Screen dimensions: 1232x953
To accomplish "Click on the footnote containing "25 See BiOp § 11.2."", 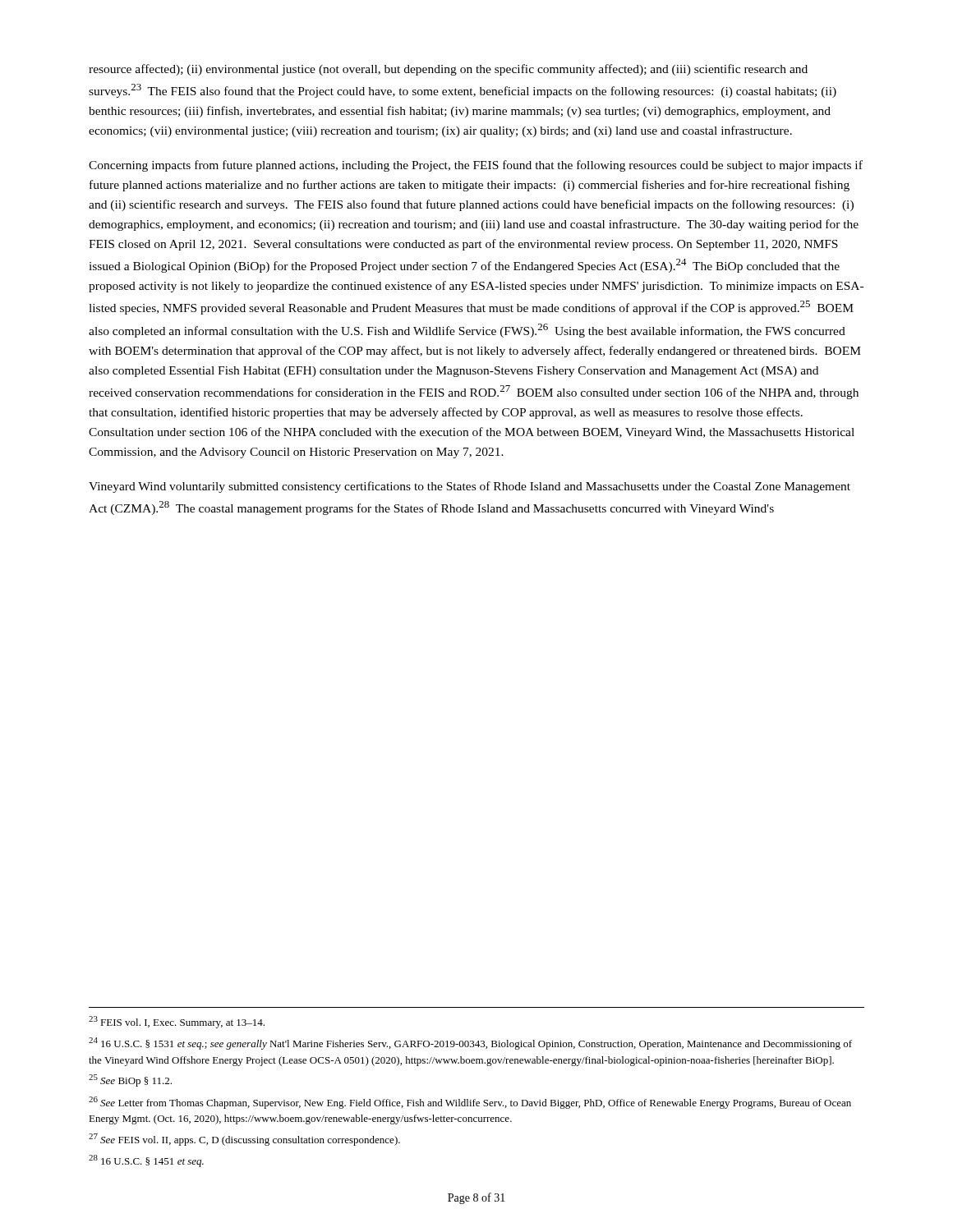I will click(x=131, y=1080).
